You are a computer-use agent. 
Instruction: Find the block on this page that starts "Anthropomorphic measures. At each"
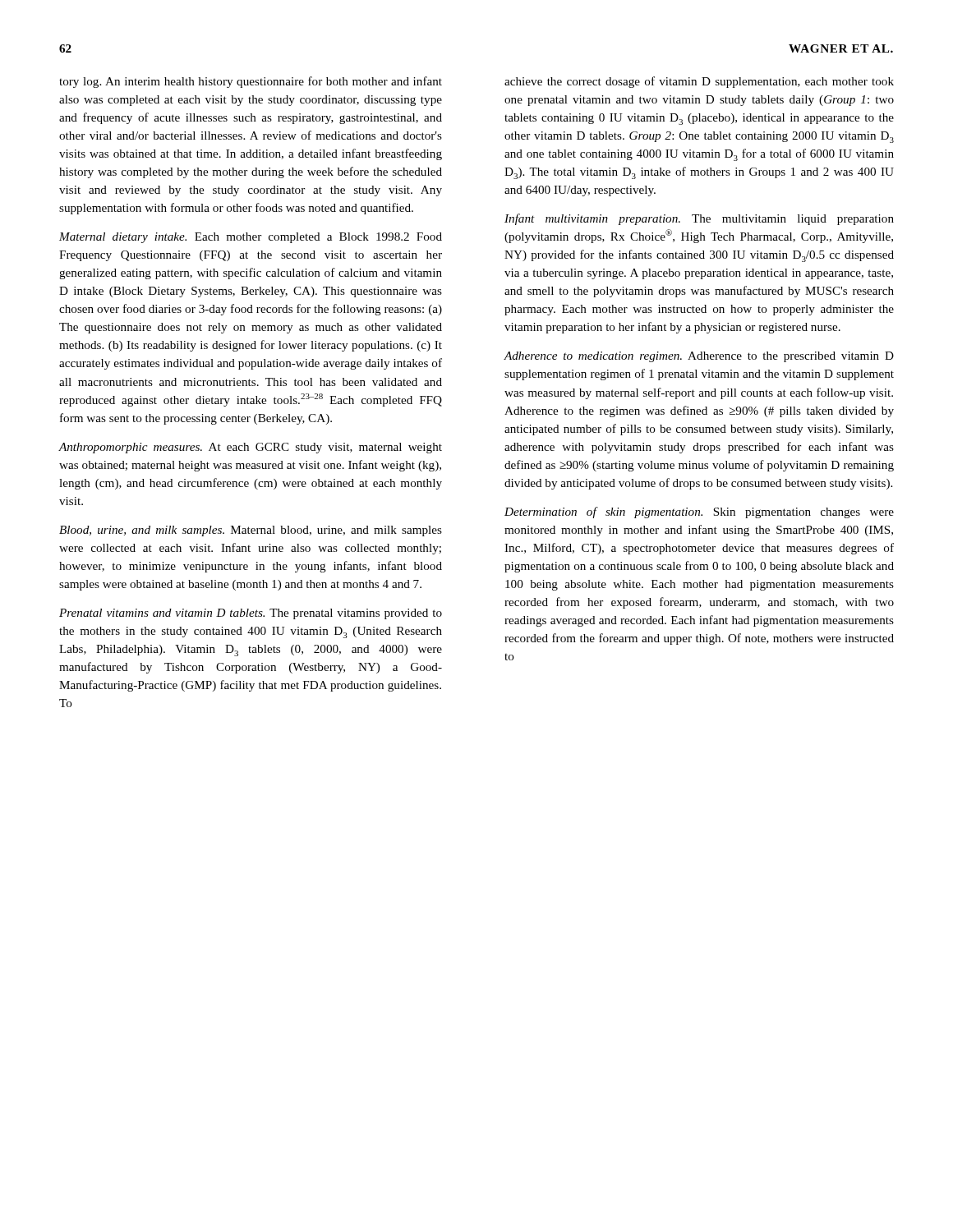(x=251, y=473)
